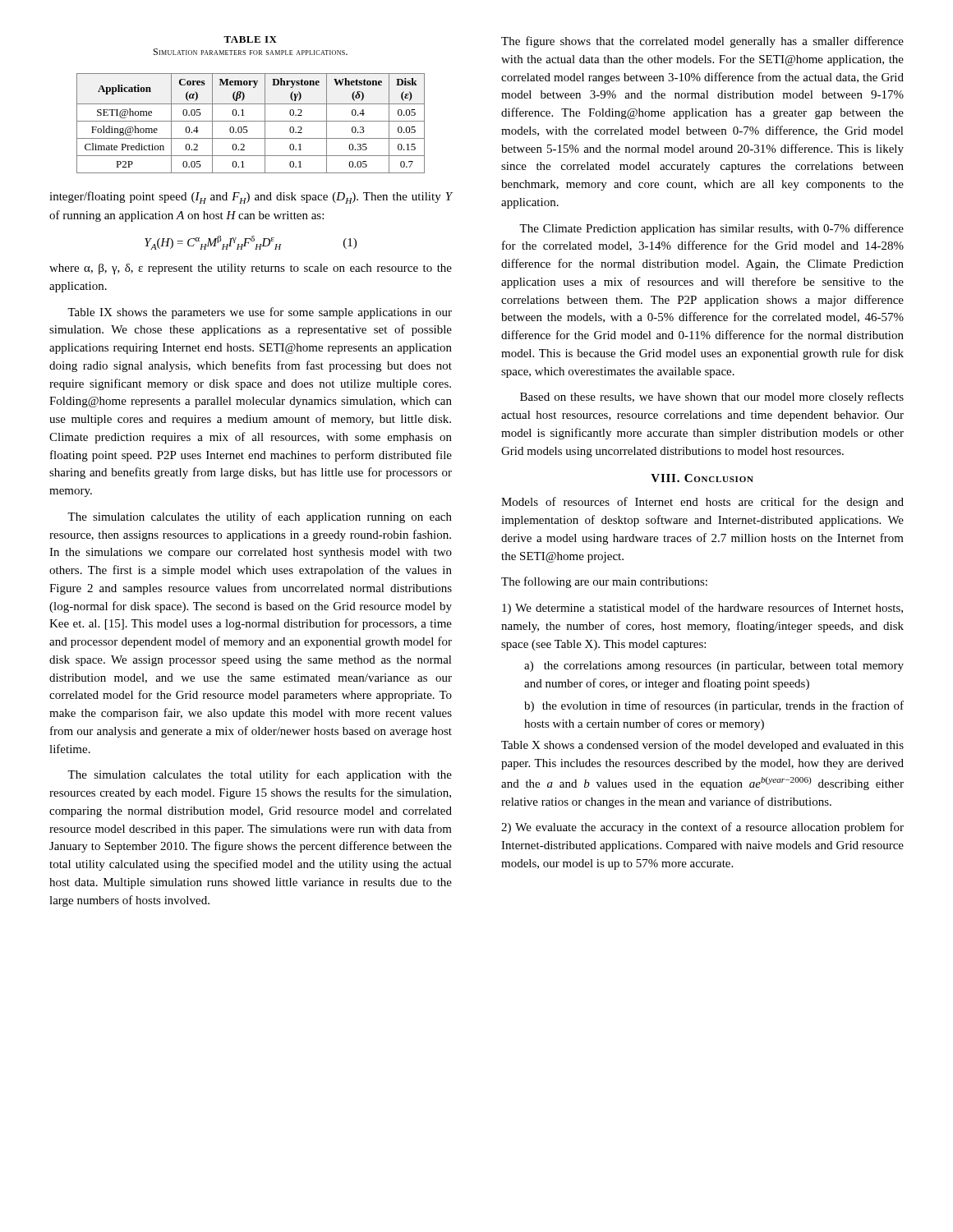Click the caption
The height and width of the screenshot is (1232, 953).
click(x=251, y=46)
